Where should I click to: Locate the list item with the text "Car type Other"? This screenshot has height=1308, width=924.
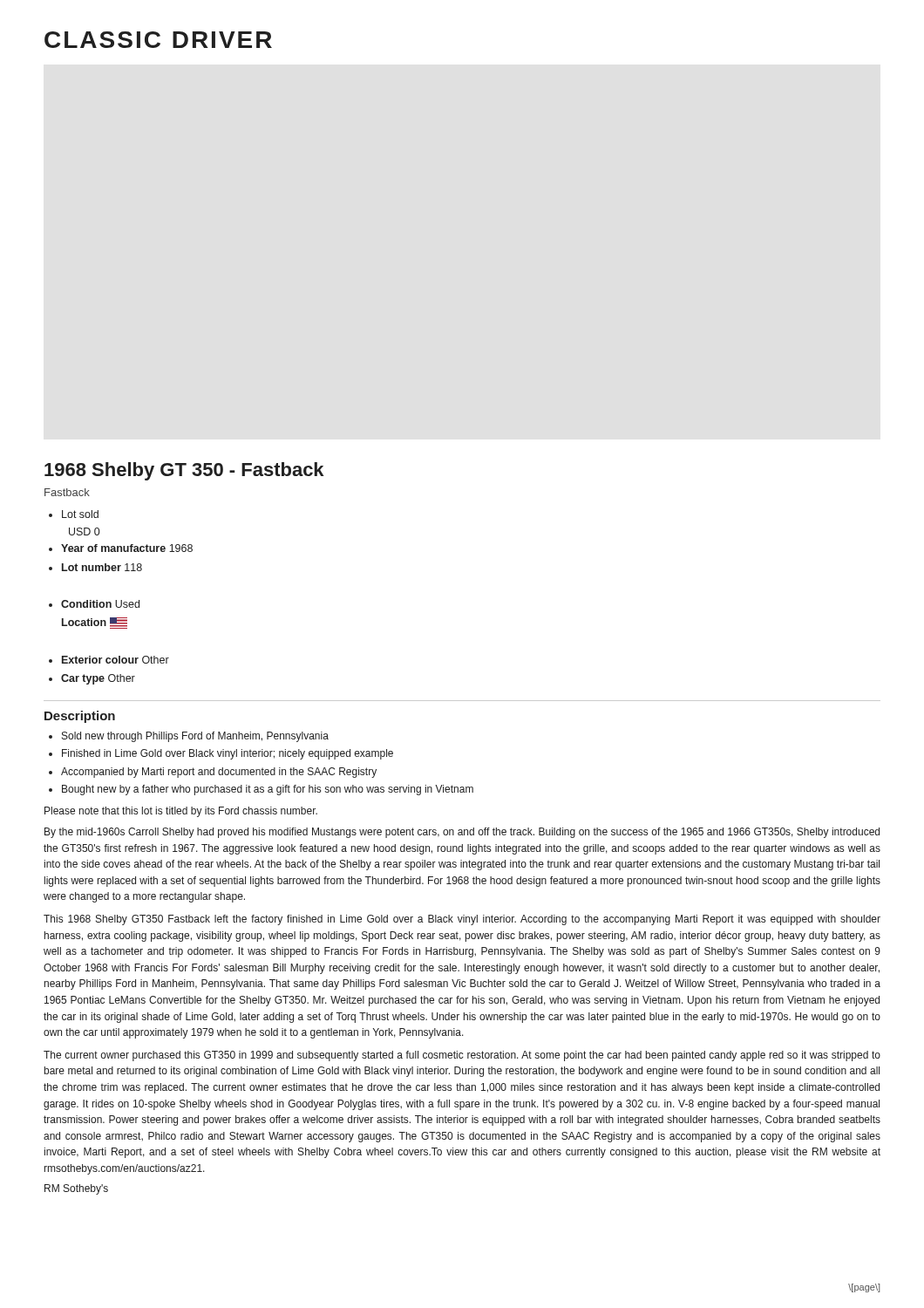coord(98,678)
